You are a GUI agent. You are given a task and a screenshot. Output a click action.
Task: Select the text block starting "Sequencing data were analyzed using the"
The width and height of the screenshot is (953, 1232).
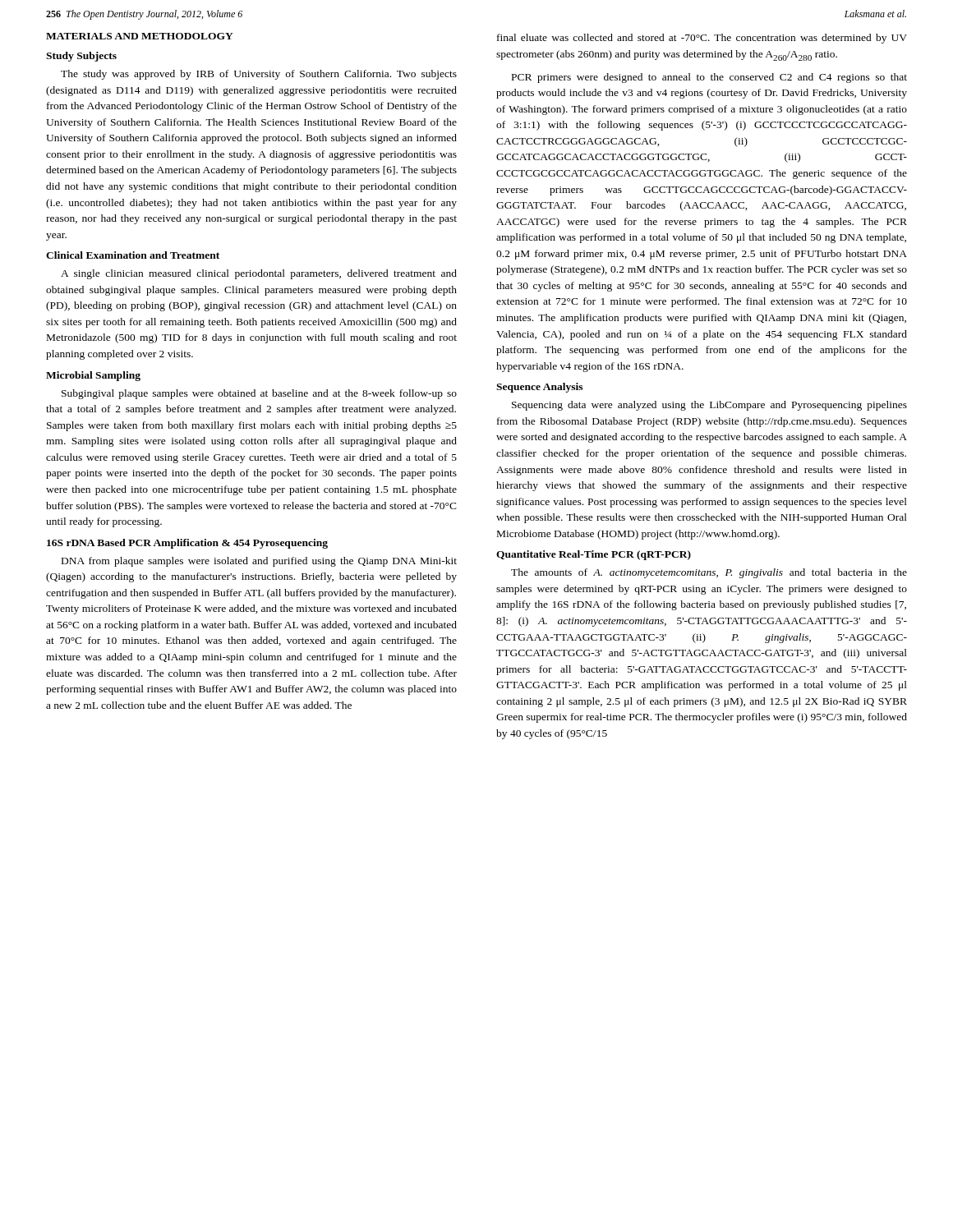click(x=702, y=469)
